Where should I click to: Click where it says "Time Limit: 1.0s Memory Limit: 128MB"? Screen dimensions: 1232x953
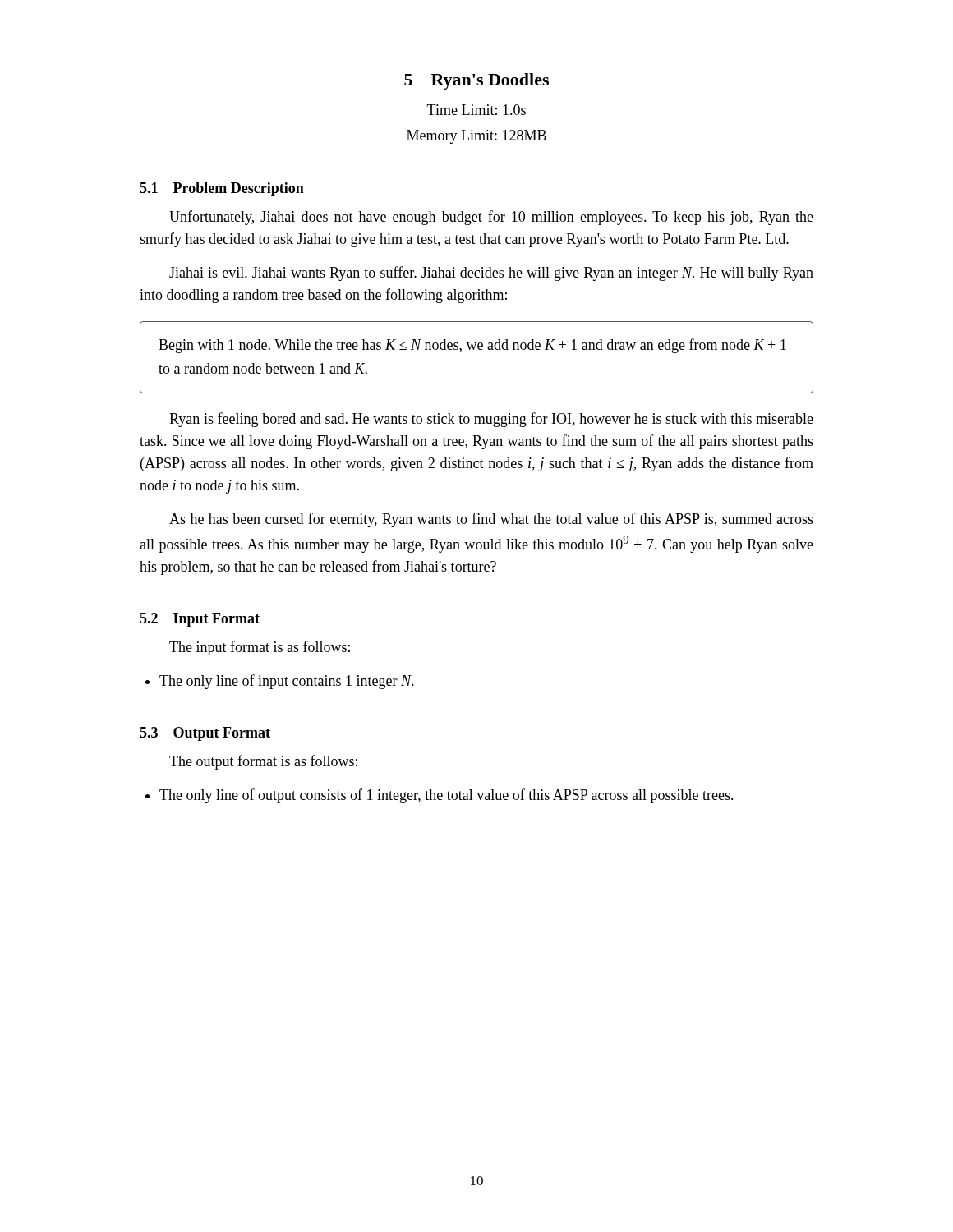pos(476,123)
